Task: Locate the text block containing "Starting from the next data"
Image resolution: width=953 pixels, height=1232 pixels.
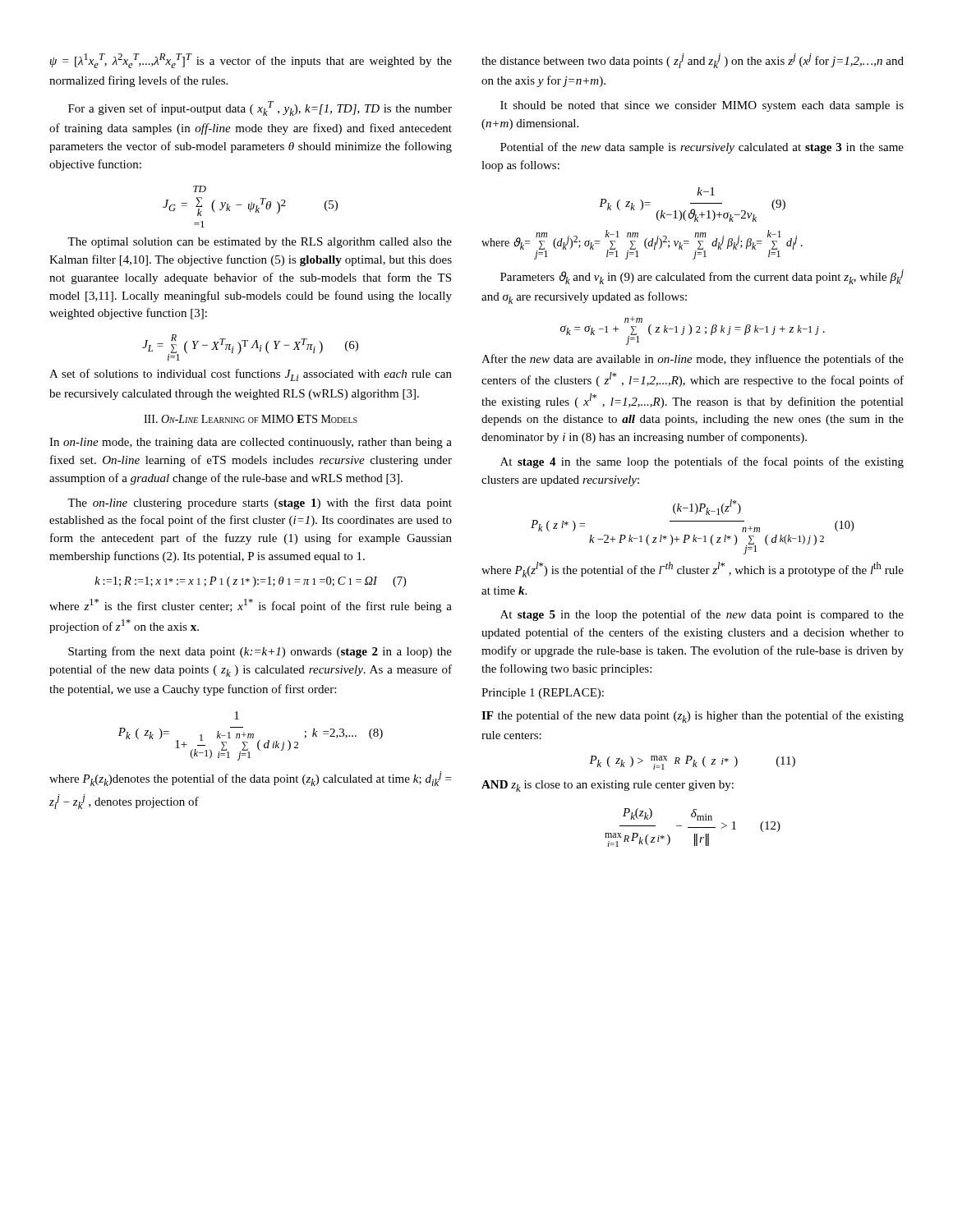Action: 251,671
